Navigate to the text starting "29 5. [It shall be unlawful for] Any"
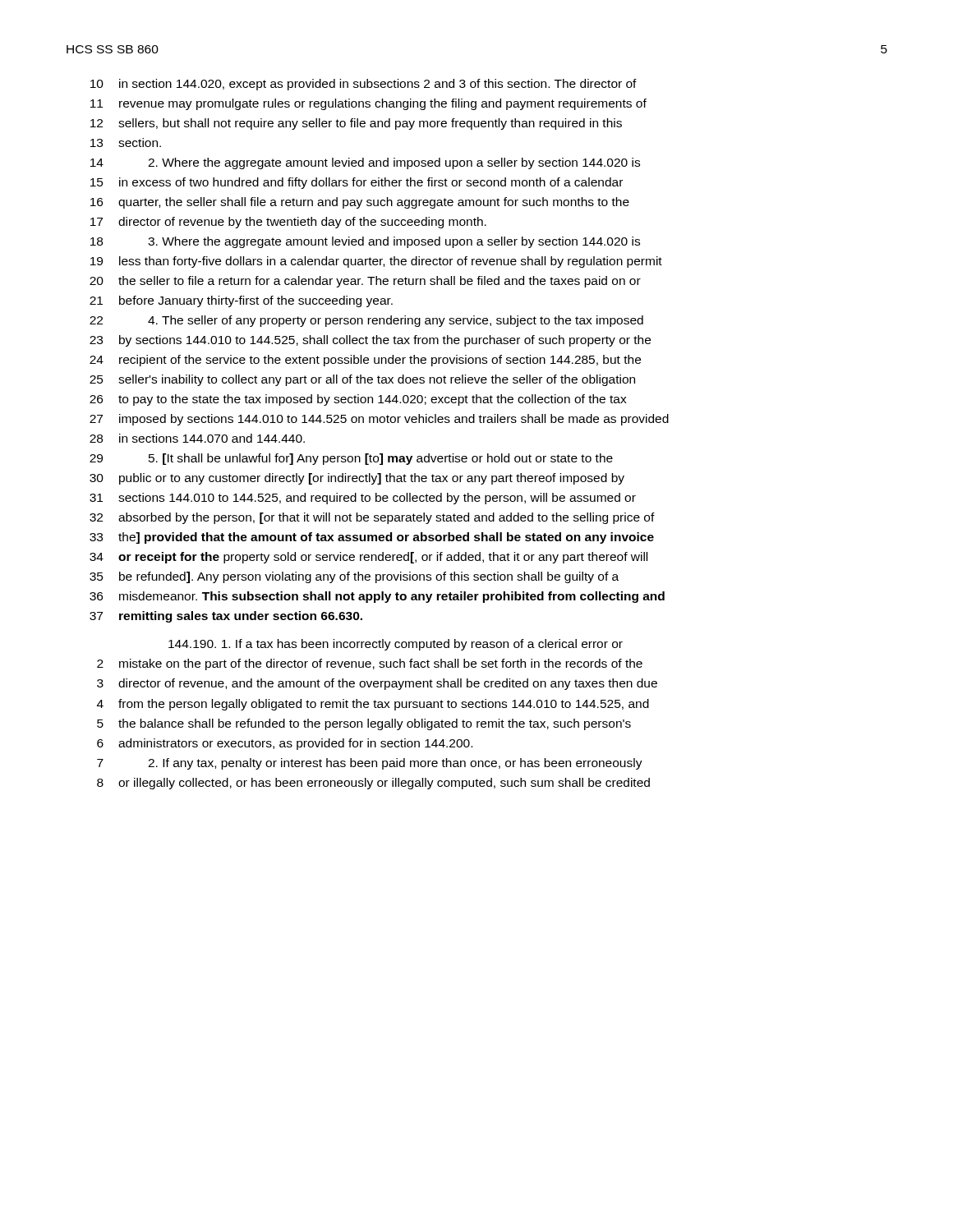This screenshot has width=953, height=1232. pyautogui.click(x=476, y=537)
